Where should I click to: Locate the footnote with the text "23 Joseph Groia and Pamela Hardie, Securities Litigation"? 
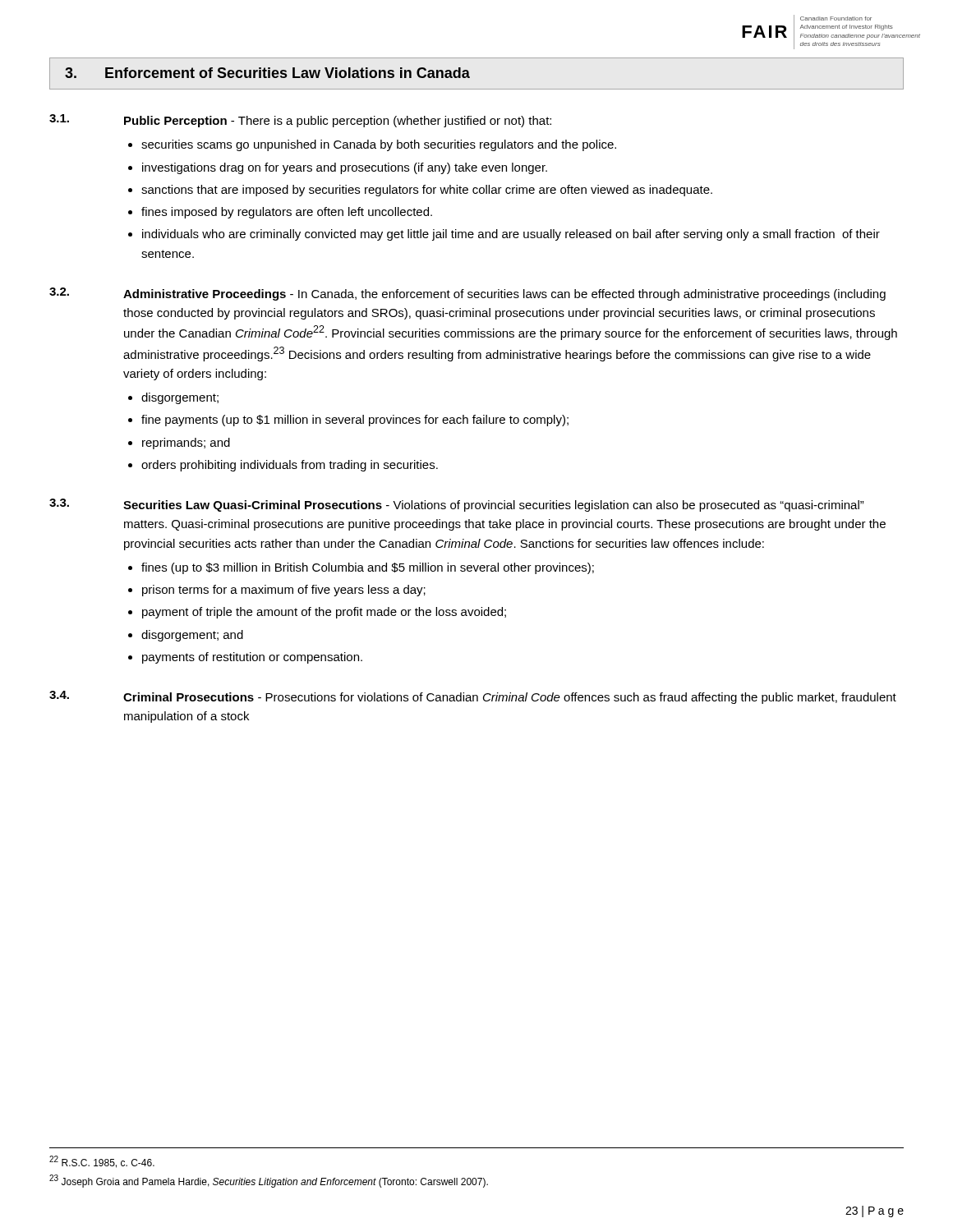pos(269,1181)
